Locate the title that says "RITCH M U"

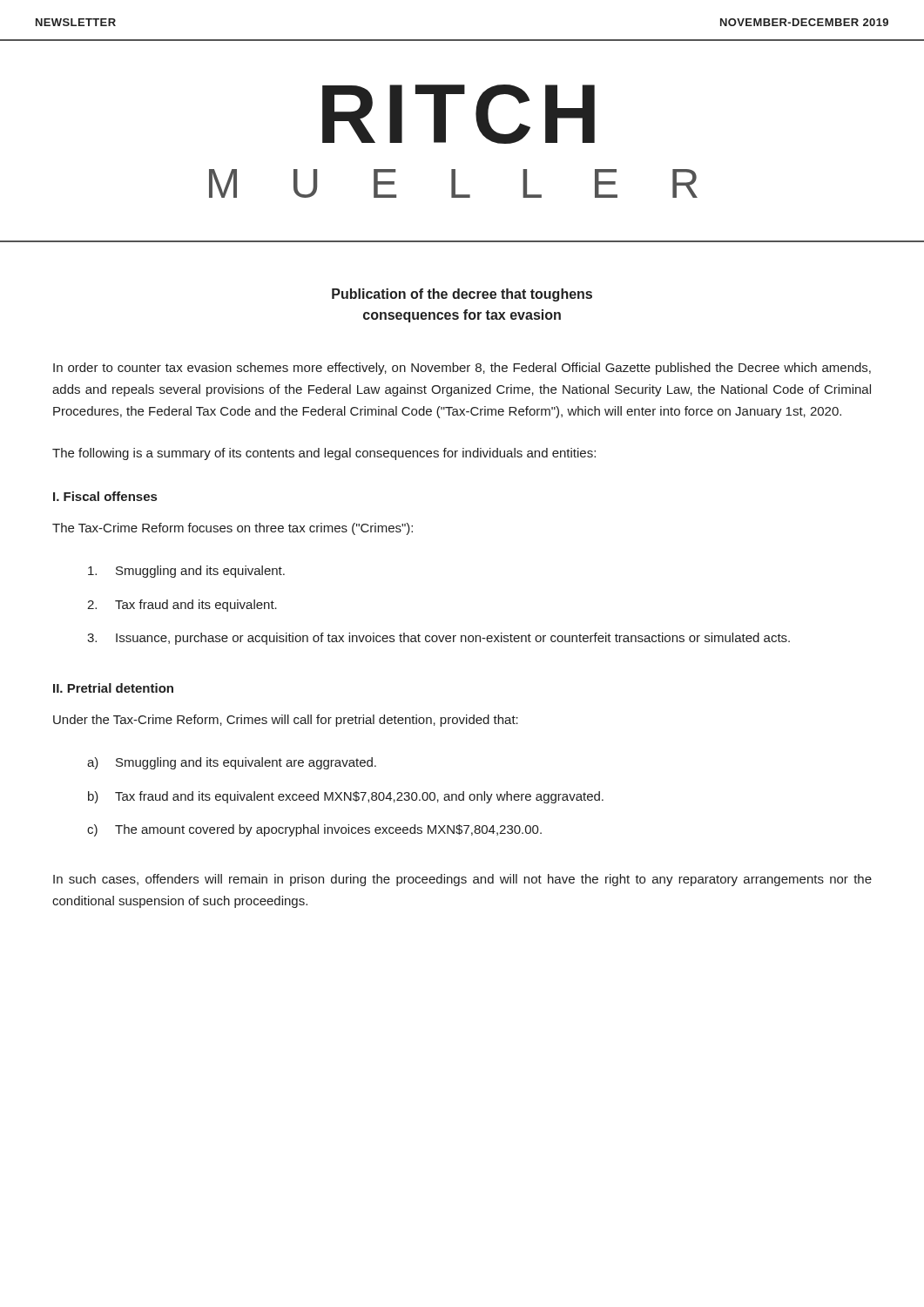pos(462,149)
